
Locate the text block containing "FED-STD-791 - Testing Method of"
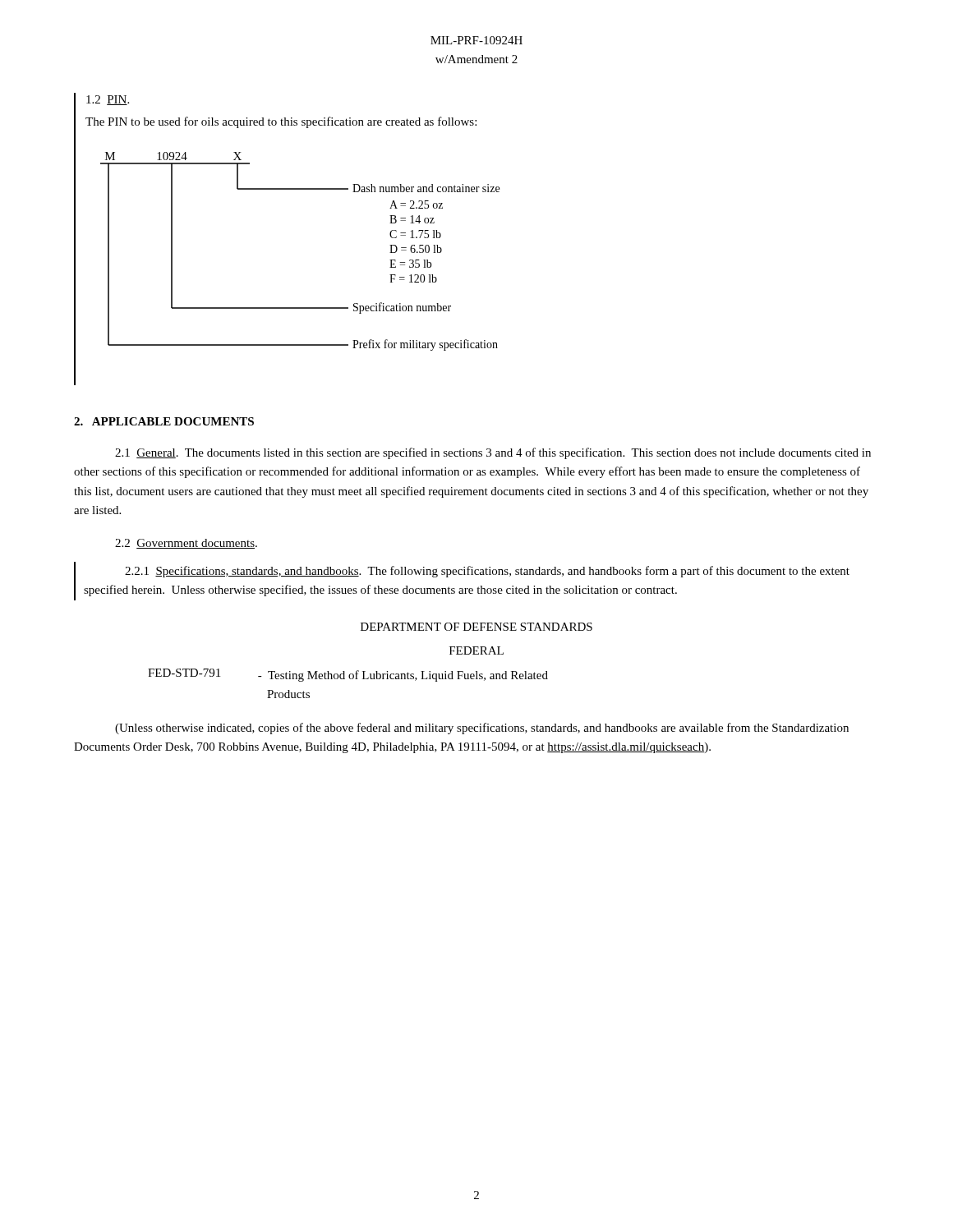click(348, 685)
